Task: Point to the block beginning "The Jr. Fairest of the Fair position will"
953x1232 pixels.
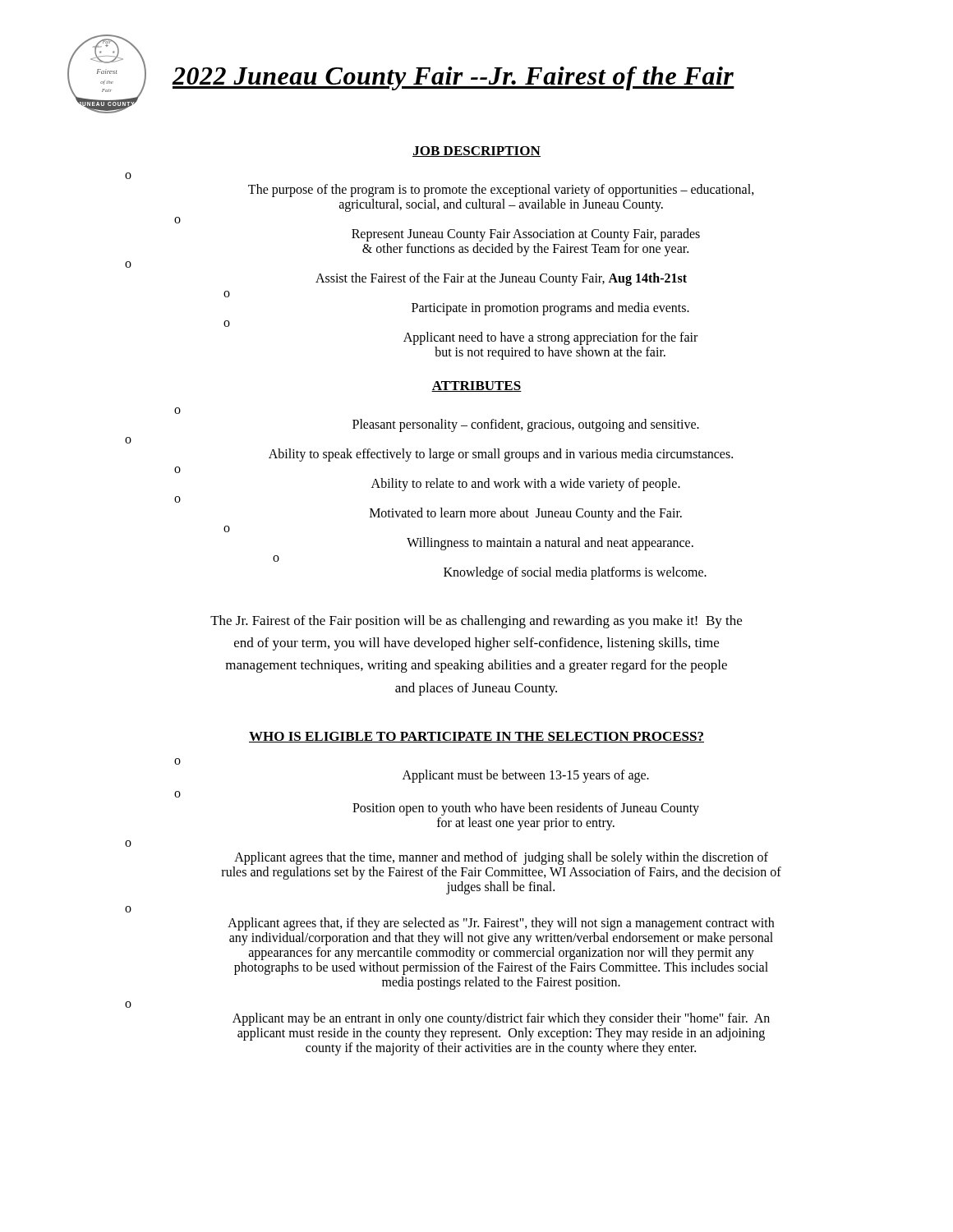Action: (x=476, y=654)
